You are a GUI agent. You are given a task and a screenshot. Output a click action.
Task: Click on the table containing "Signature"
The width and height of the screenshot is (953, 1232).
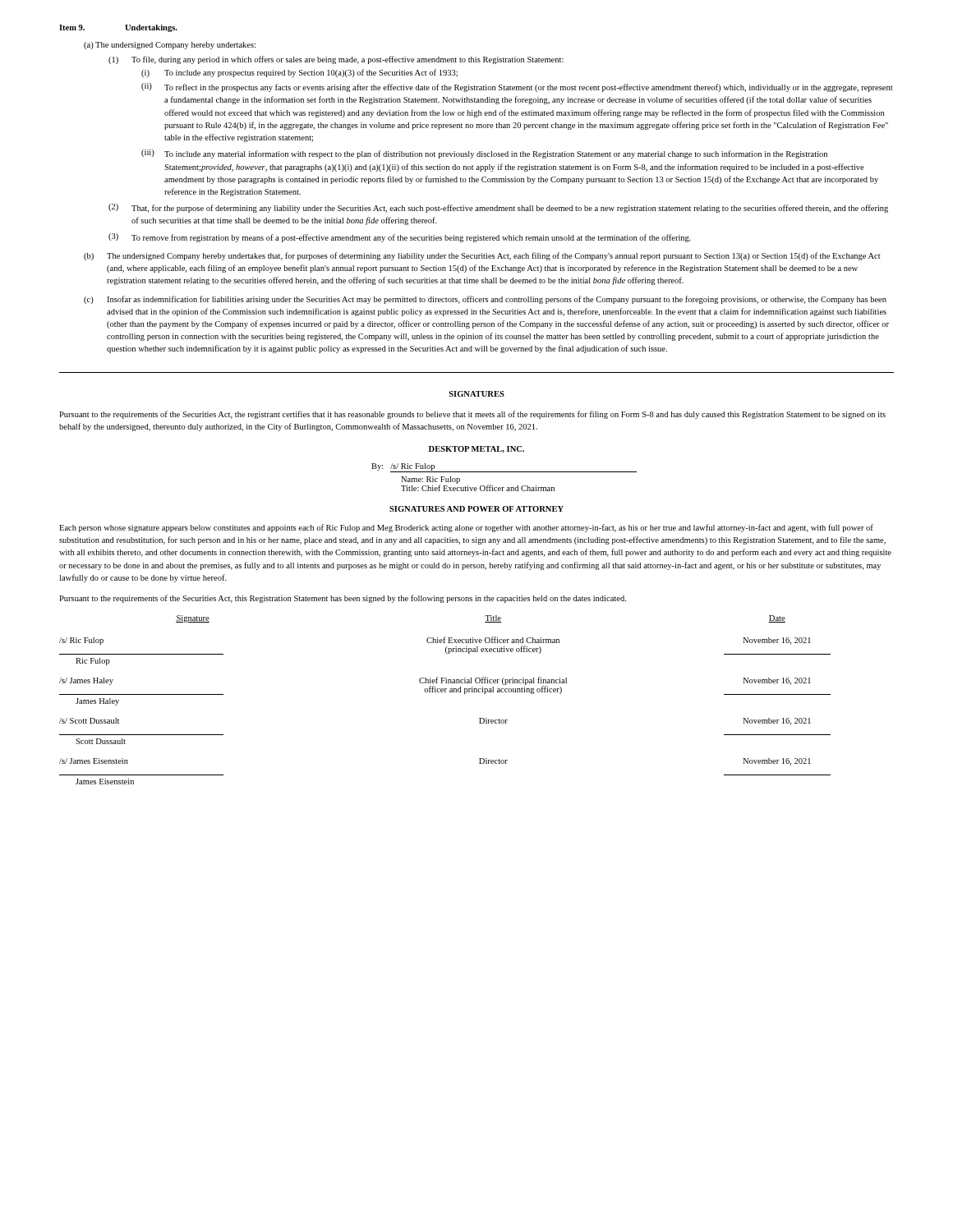[x=476, y=701]
